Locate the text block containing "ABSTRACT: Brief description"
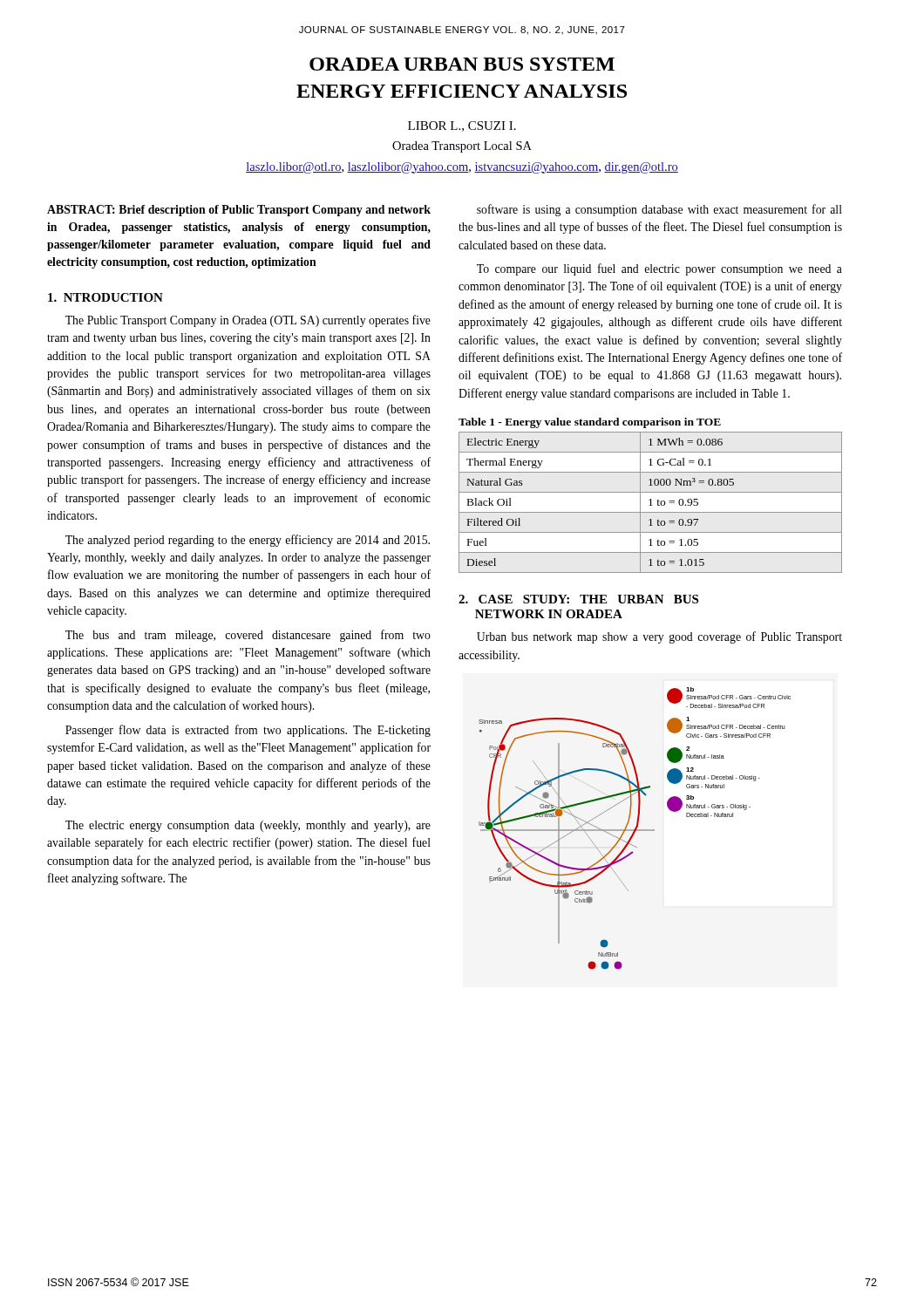The image size is (924, 1308). tap(239, 236)
